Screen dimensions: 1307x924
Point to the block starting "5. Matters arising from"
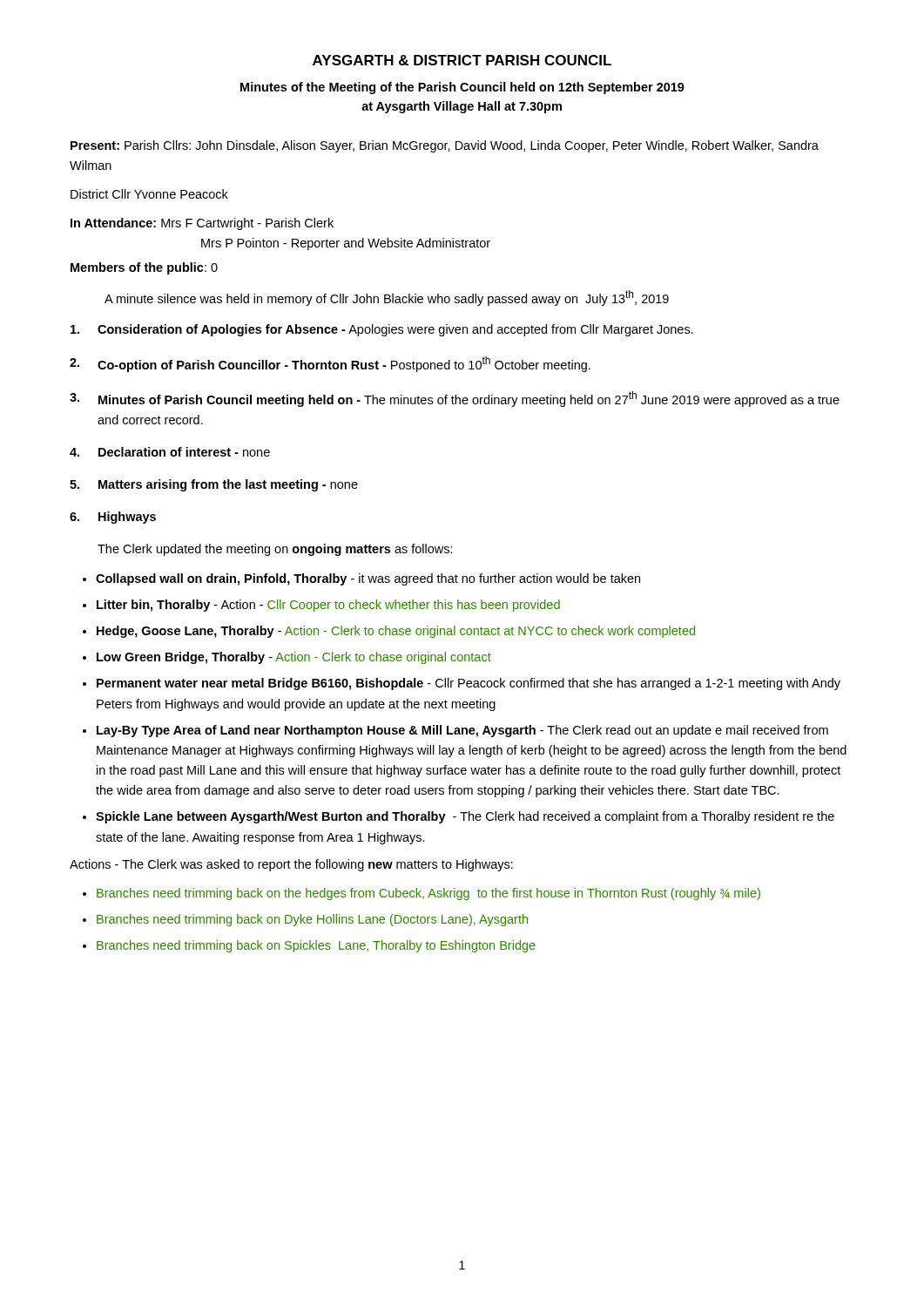[214, 485]
